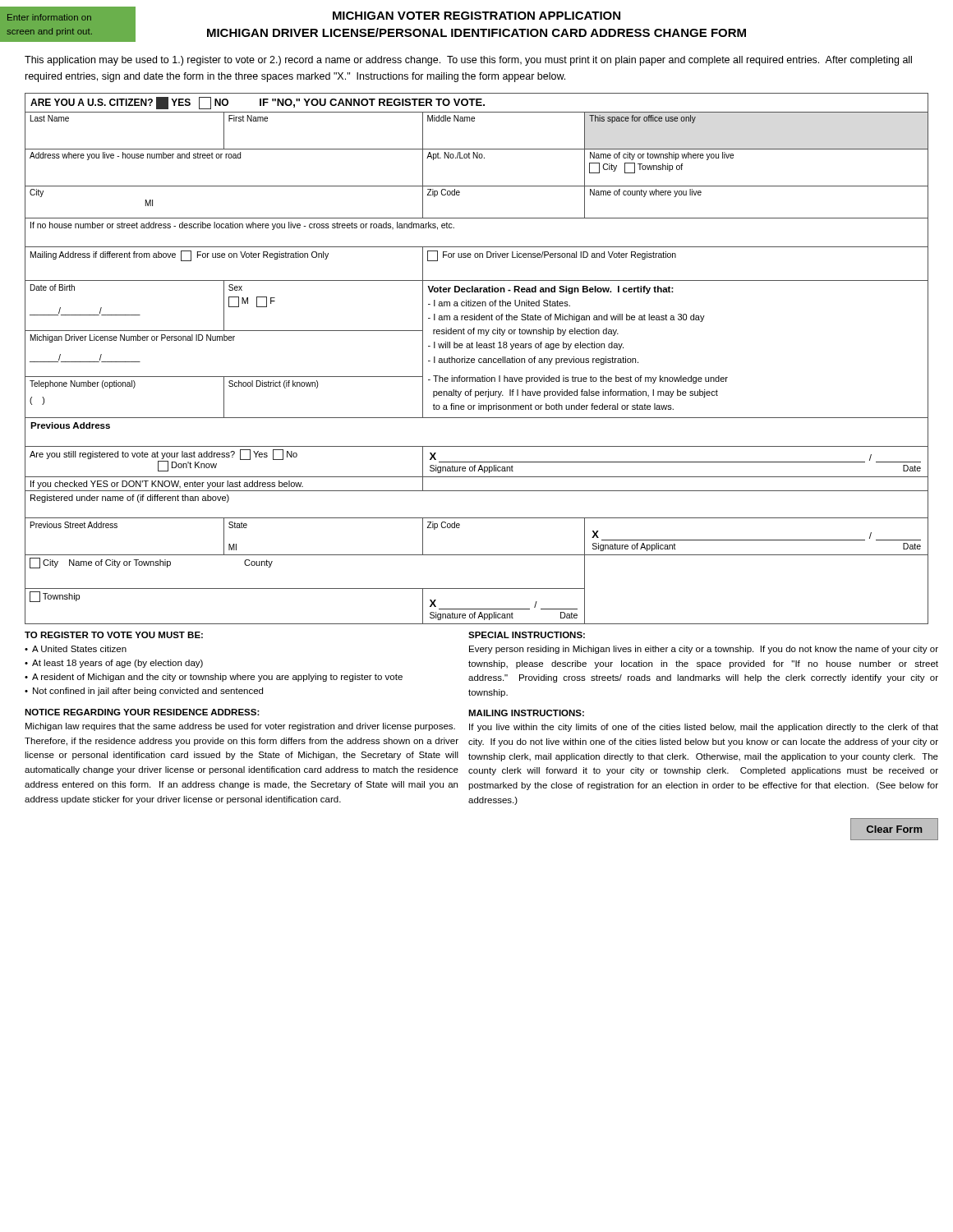This screenshot has height=1232, width=953.
Task: Find the block on this page that starts "•Not confined in jail after"
Action: [144, 692]
